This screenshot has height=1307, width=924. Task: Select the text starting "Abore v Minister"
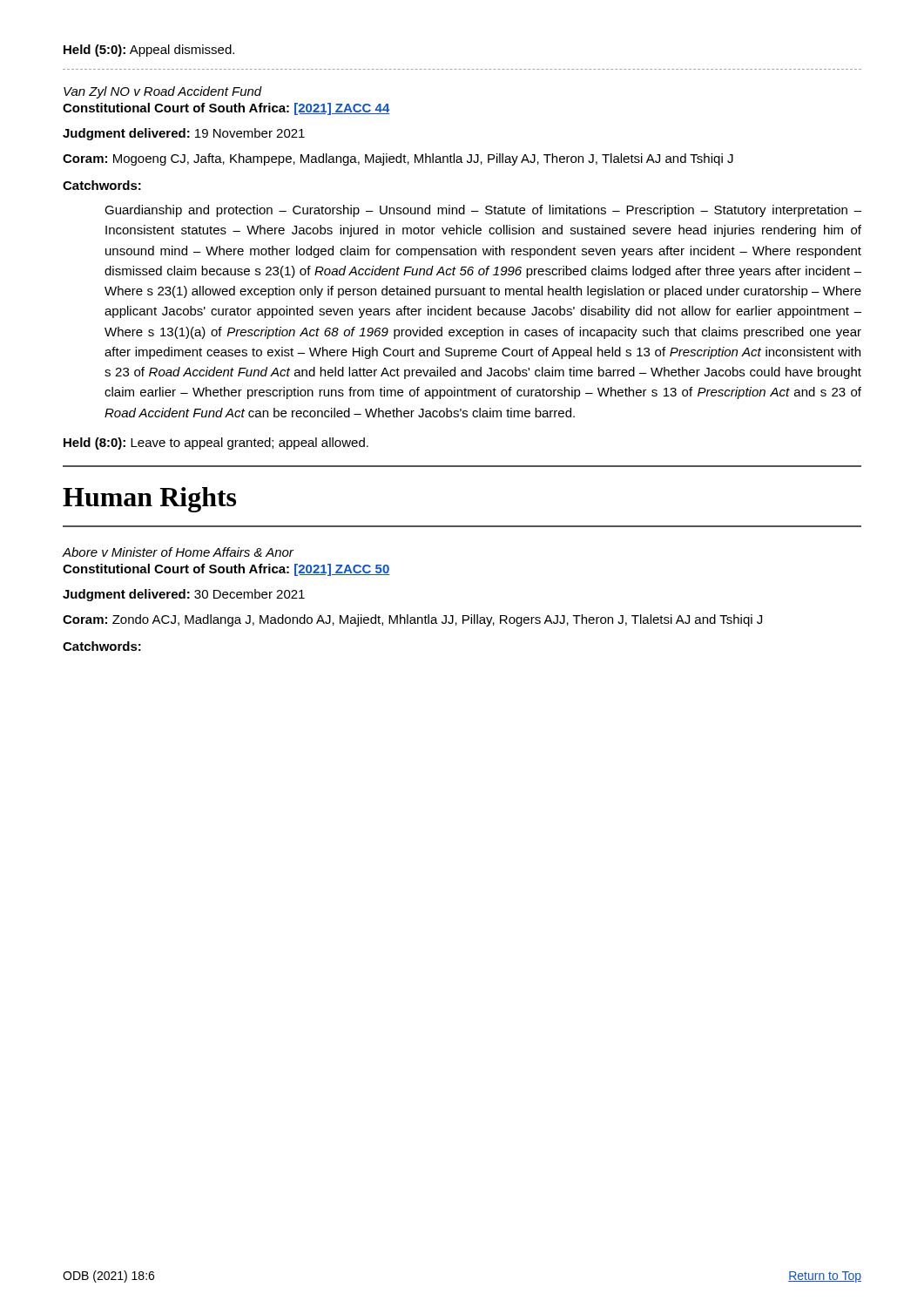[178, 552]
